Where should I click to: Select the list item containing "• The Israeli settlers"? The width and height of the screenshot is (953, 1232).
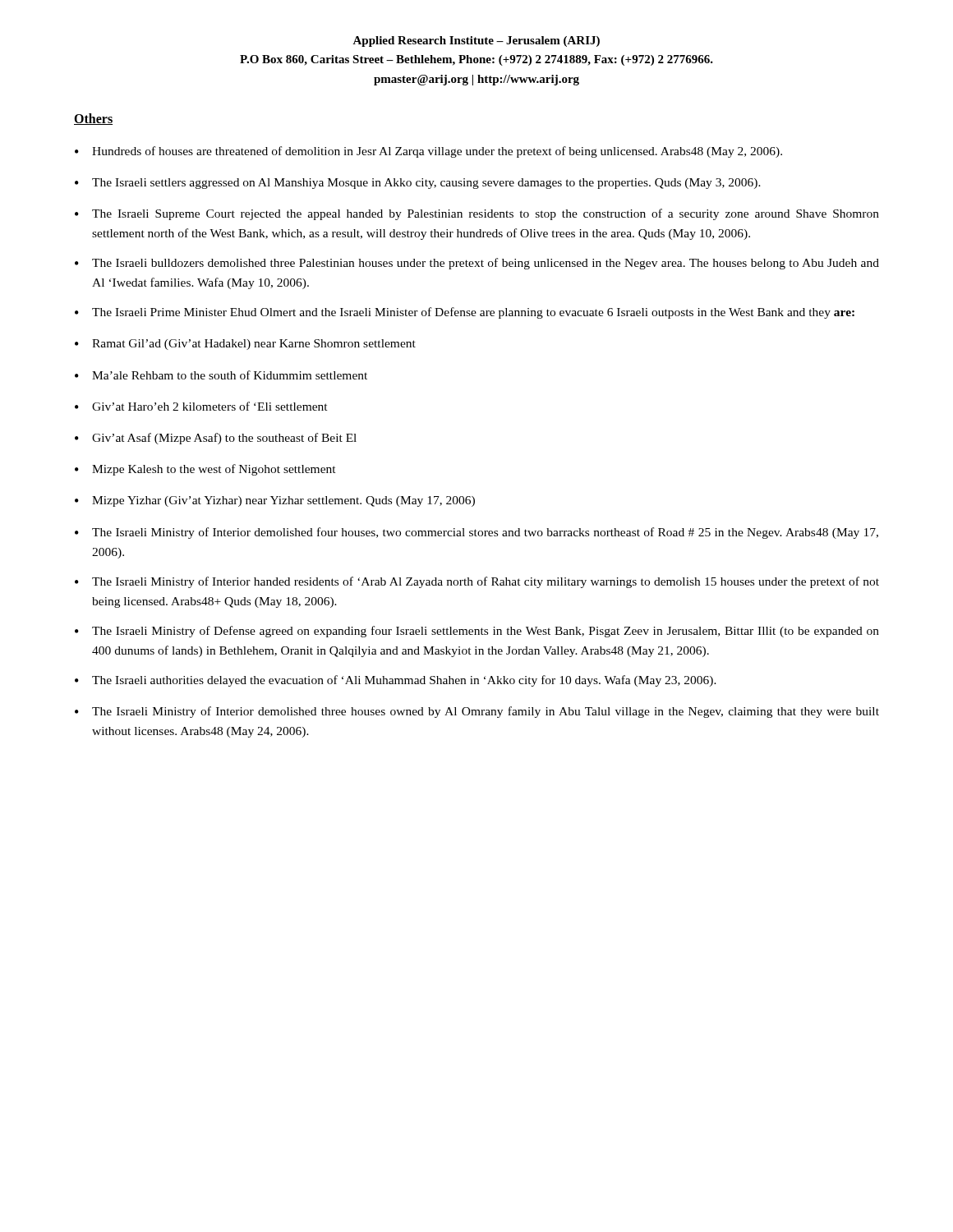(x=476, y=183)
